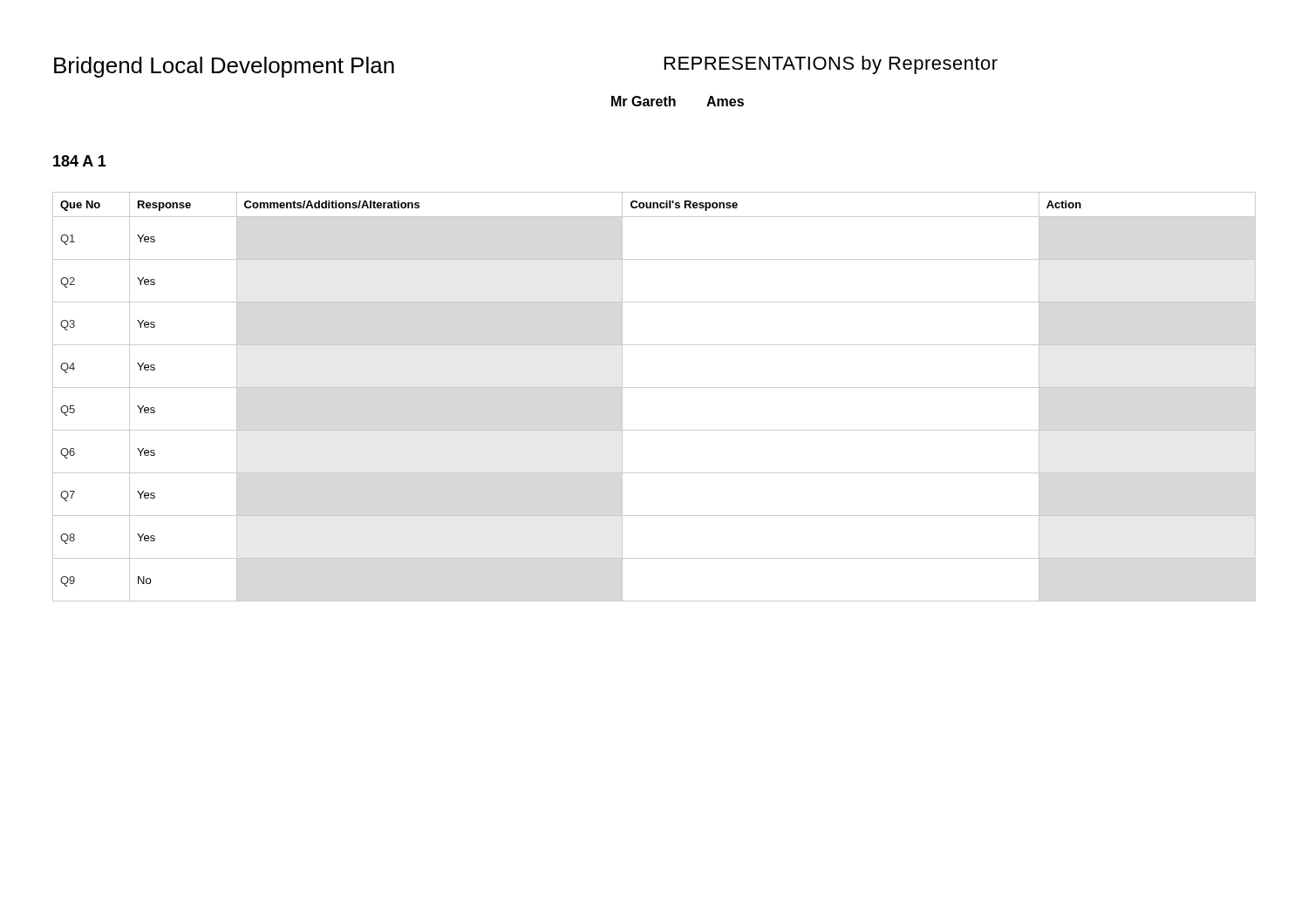The height and width of the screenshot is (924, 1308).
Task: Locate a section header
Action: click(79, 161)
